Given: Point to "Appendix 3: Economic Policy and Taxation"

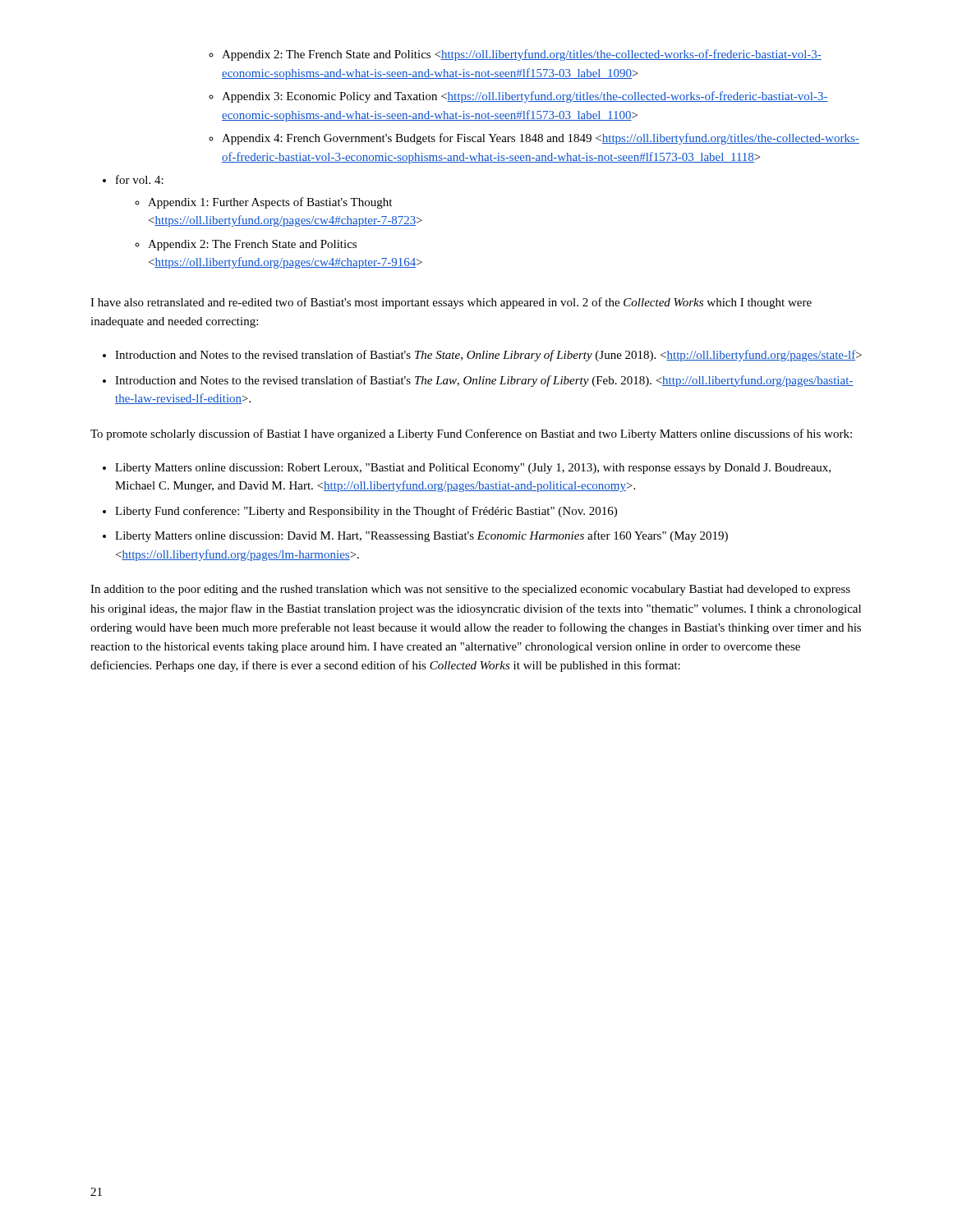Looking at the screenshot, I should point(526,106).
